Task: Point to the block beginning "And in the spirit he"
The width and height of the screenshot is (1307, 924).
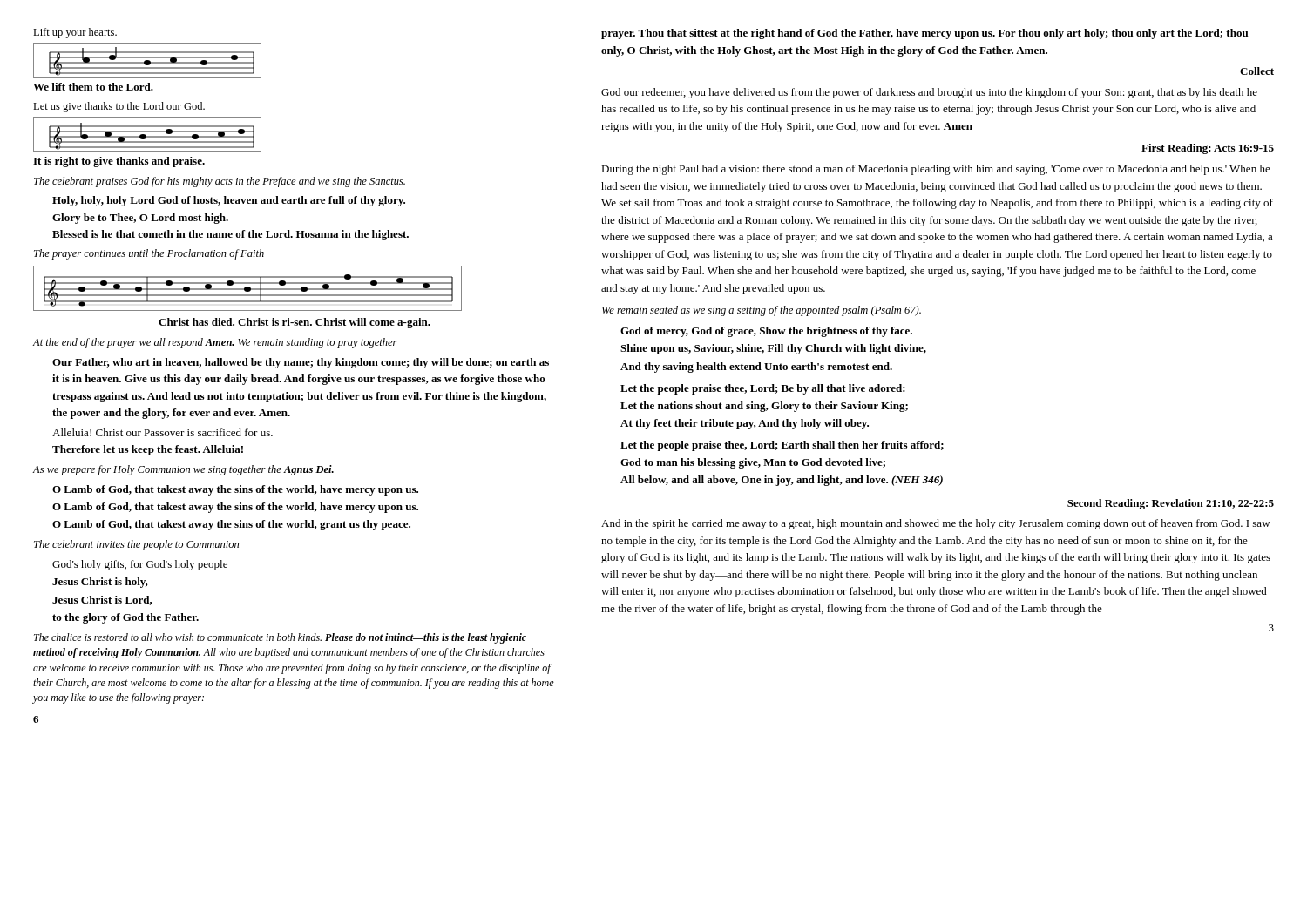Action: point(936,566)
